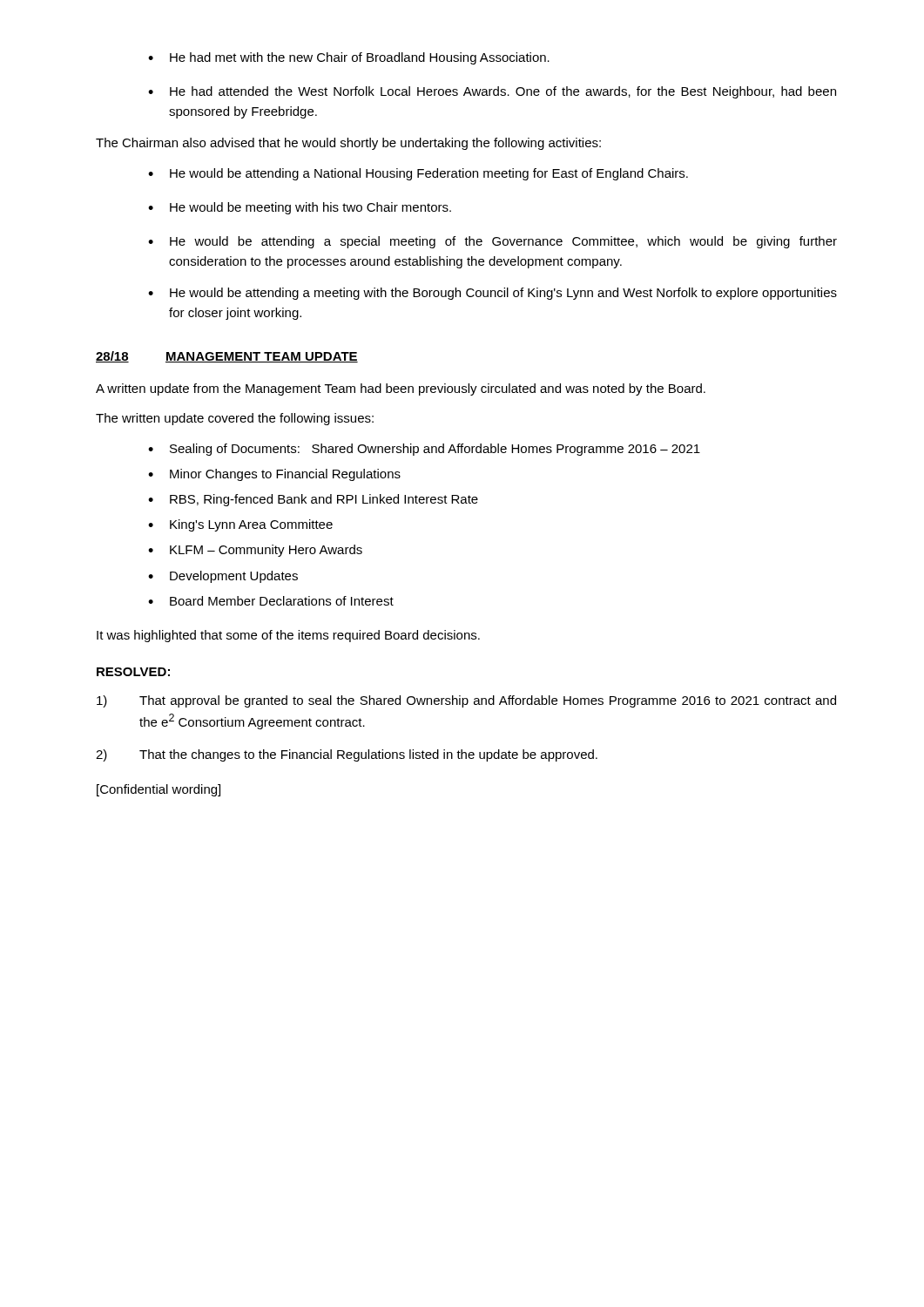The image size is (924, 1307).
Task: Locate the list item with the text "• Board Member Declarations of Interest"
Action: [x=271, y=601]
